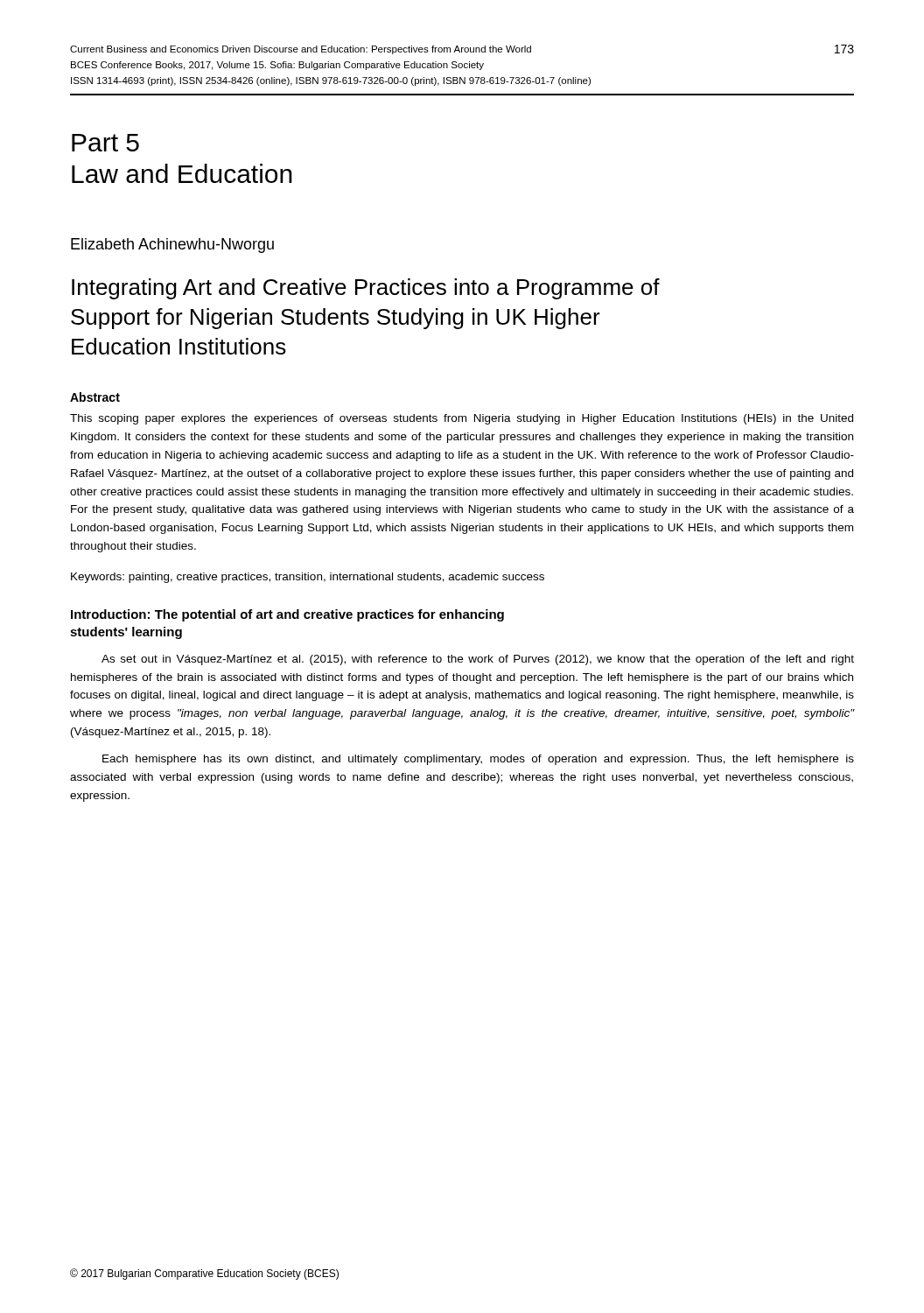The height and width of the screenshot is (1313, 924).
Task: Locate the title that reads "Part 5"
Action: tap(105, 143)
